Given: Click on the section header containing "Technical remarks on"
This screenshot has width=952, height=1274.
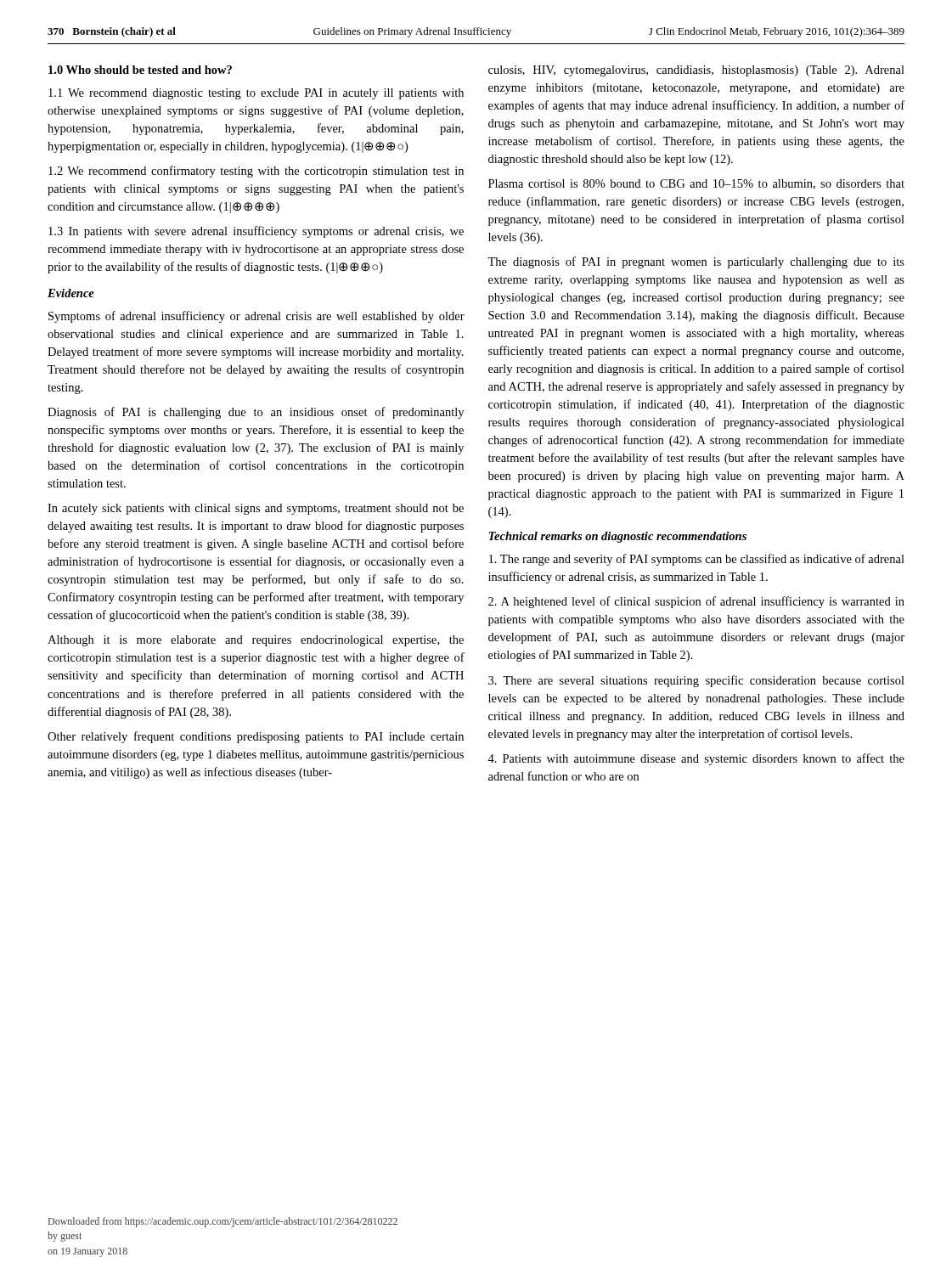Looking at the screenshot, I should [617, 536].
